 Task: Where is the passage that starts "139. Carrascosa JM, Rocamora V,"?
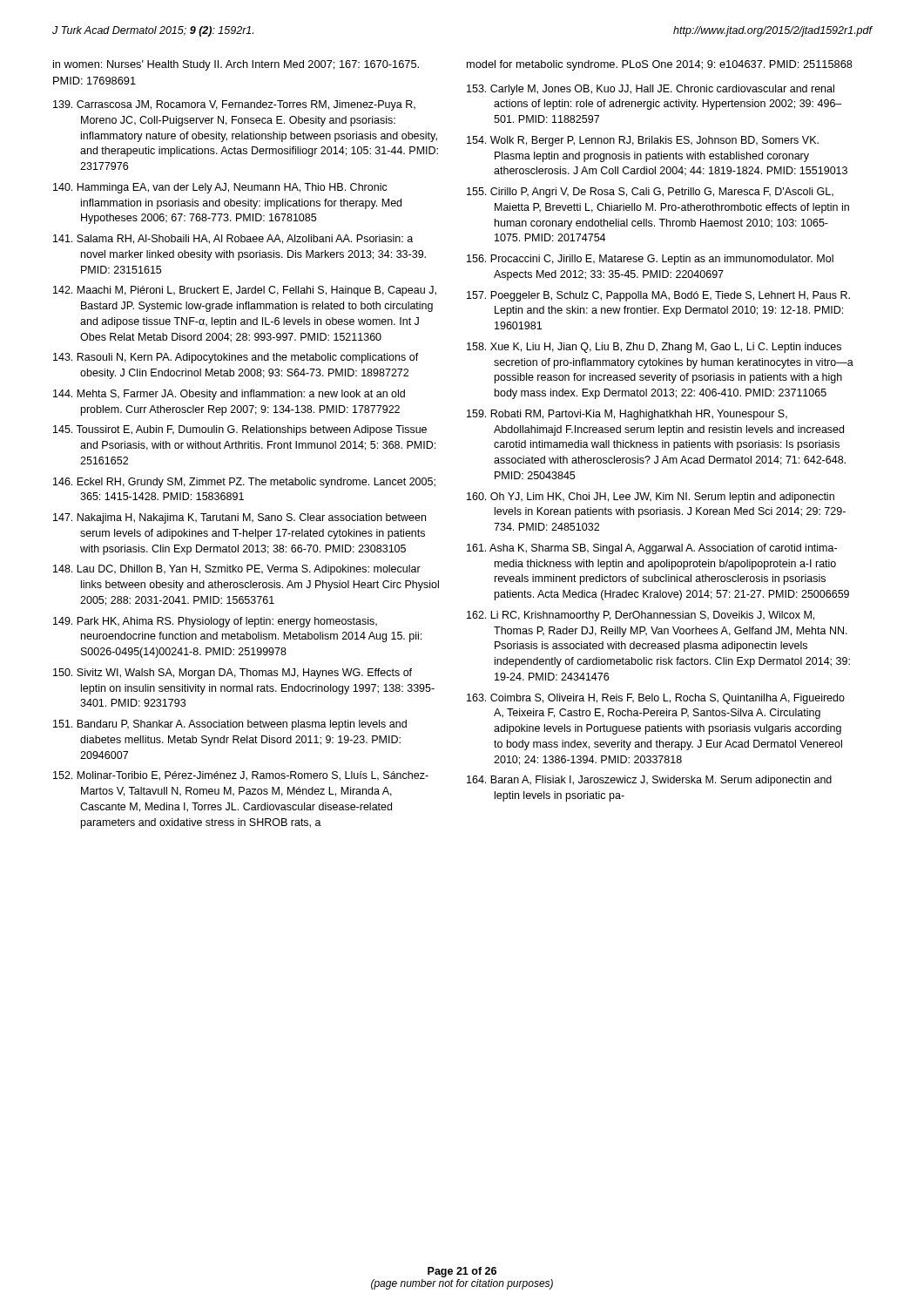[246, 136]
